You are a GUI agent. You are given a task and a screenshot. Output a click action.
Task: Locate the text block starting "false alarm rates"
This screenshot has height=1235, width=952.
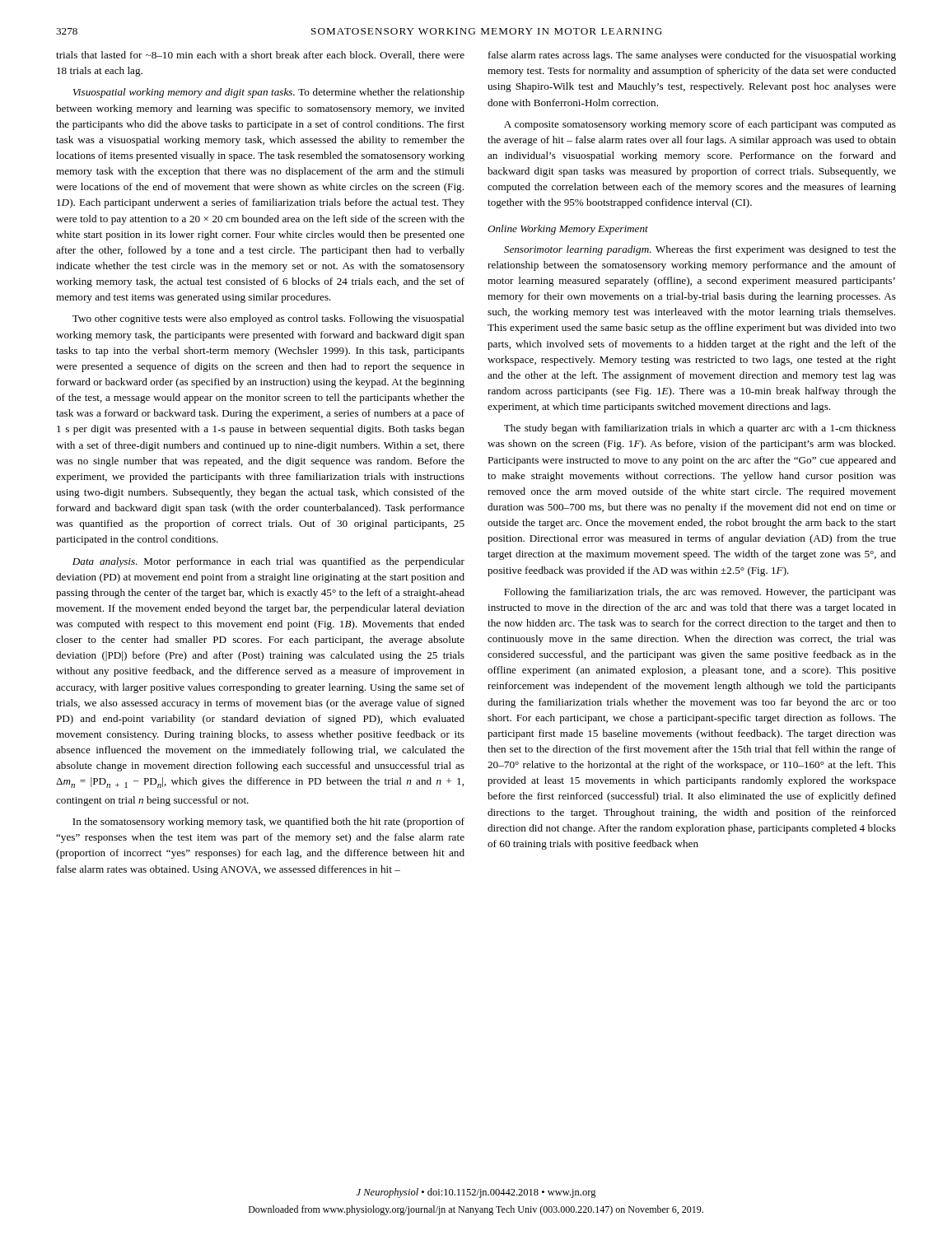point(692,78)
